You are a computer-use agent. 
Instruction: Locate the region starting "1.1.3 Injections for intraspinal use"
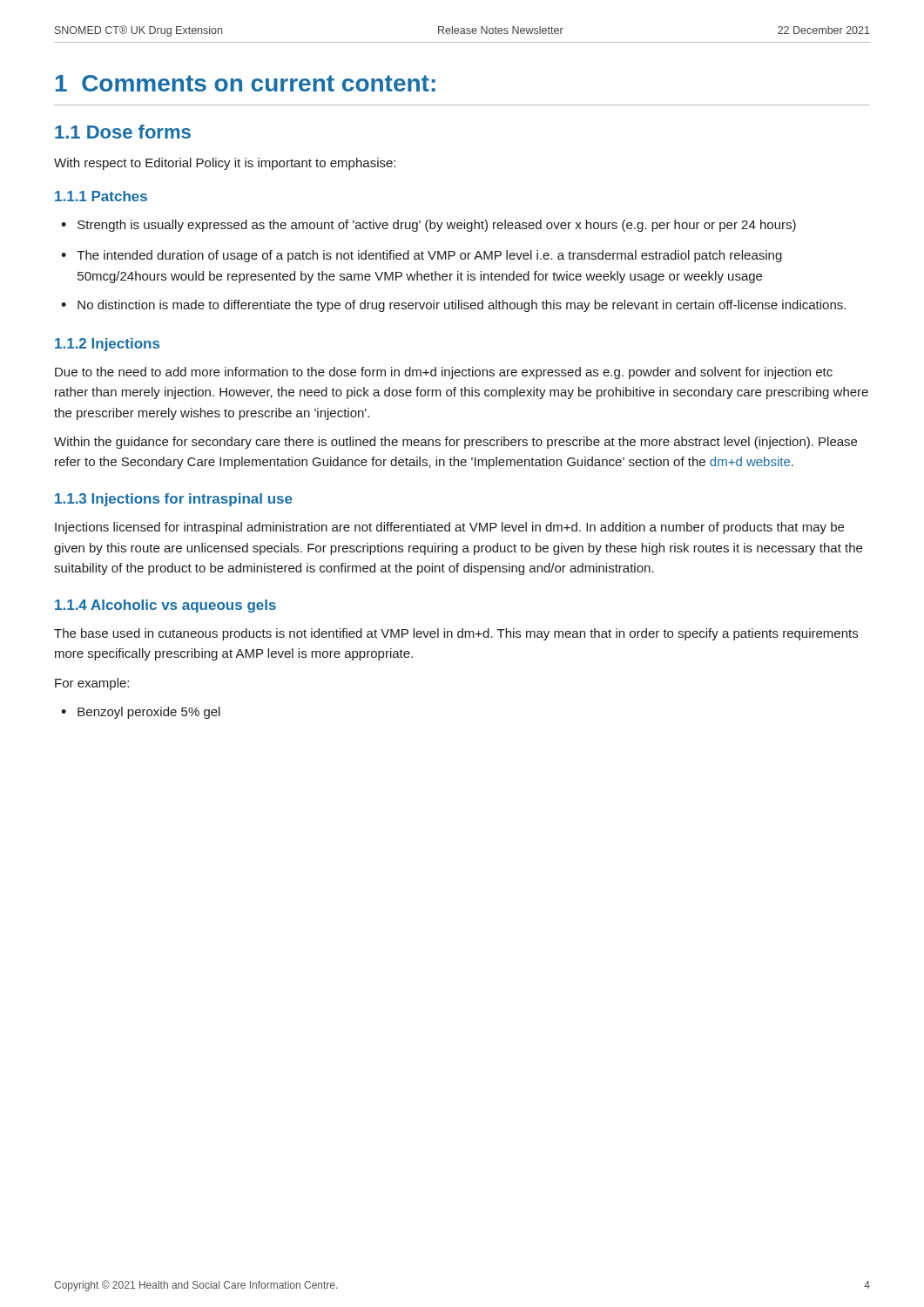click(173, 499)
